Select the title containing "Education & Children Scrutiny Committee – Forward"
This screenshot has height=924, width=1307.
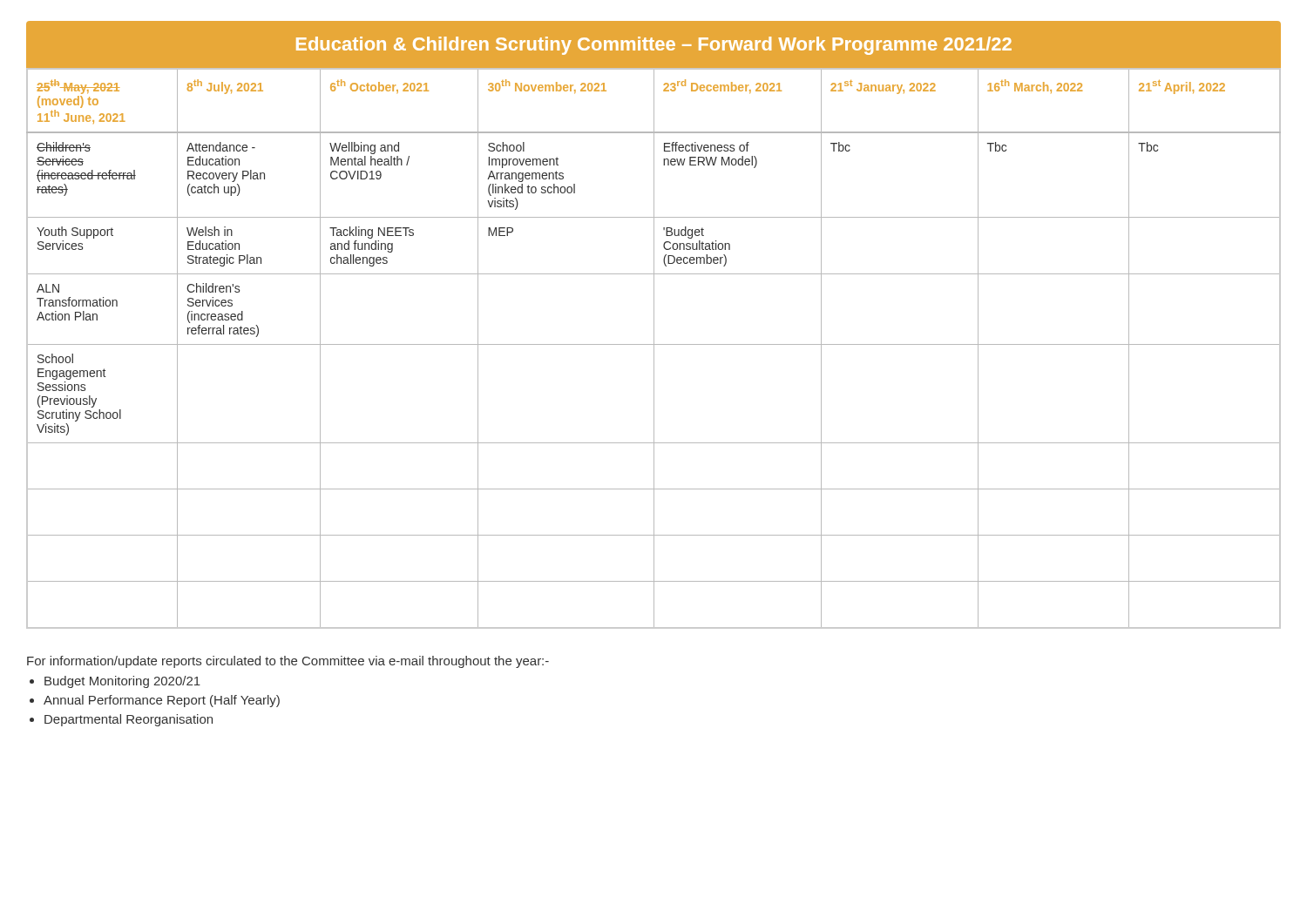click(x=654, y=44)
